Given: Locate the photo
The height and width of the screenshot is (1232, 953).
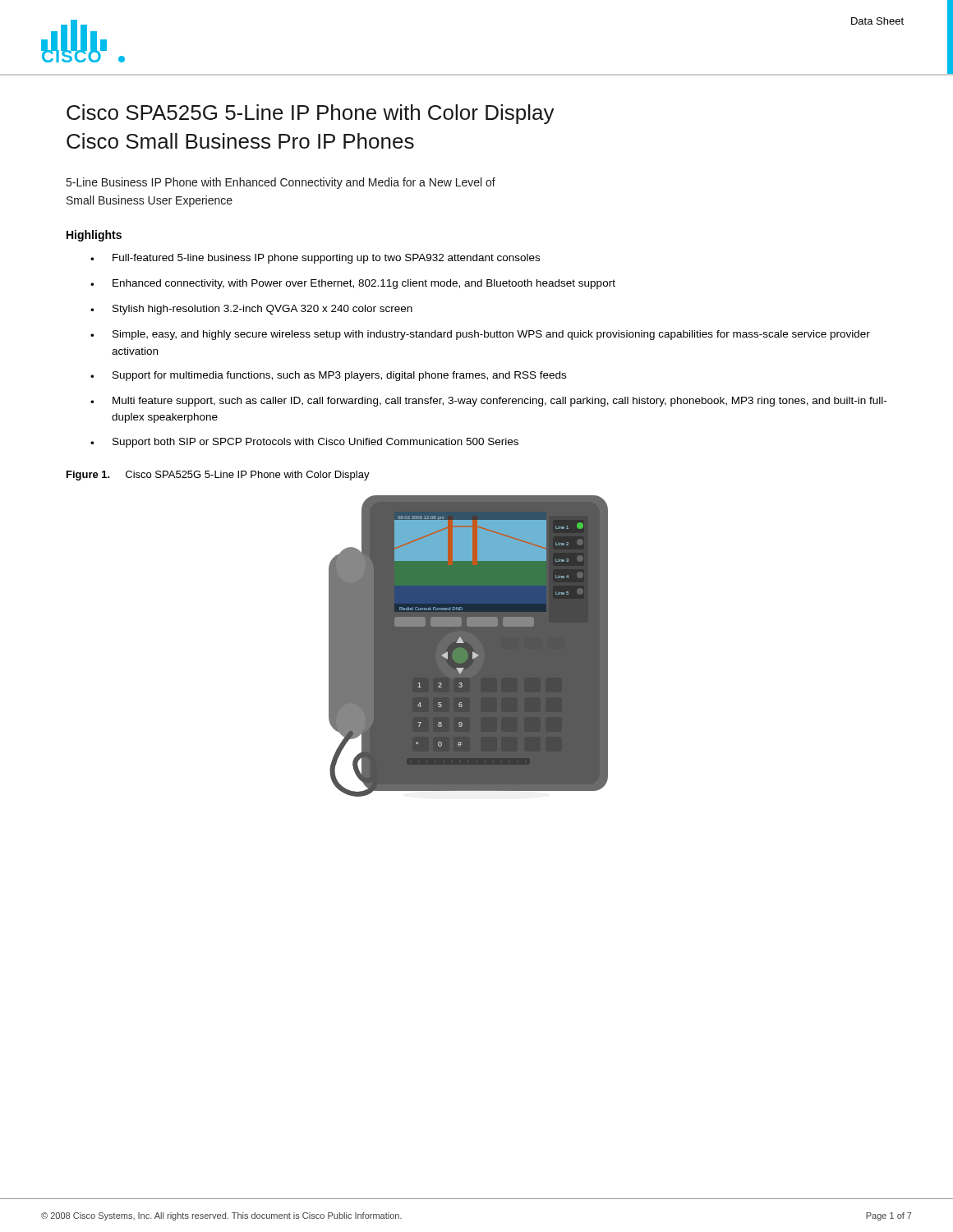Looking at the screenshot, I should coord(476,643).
